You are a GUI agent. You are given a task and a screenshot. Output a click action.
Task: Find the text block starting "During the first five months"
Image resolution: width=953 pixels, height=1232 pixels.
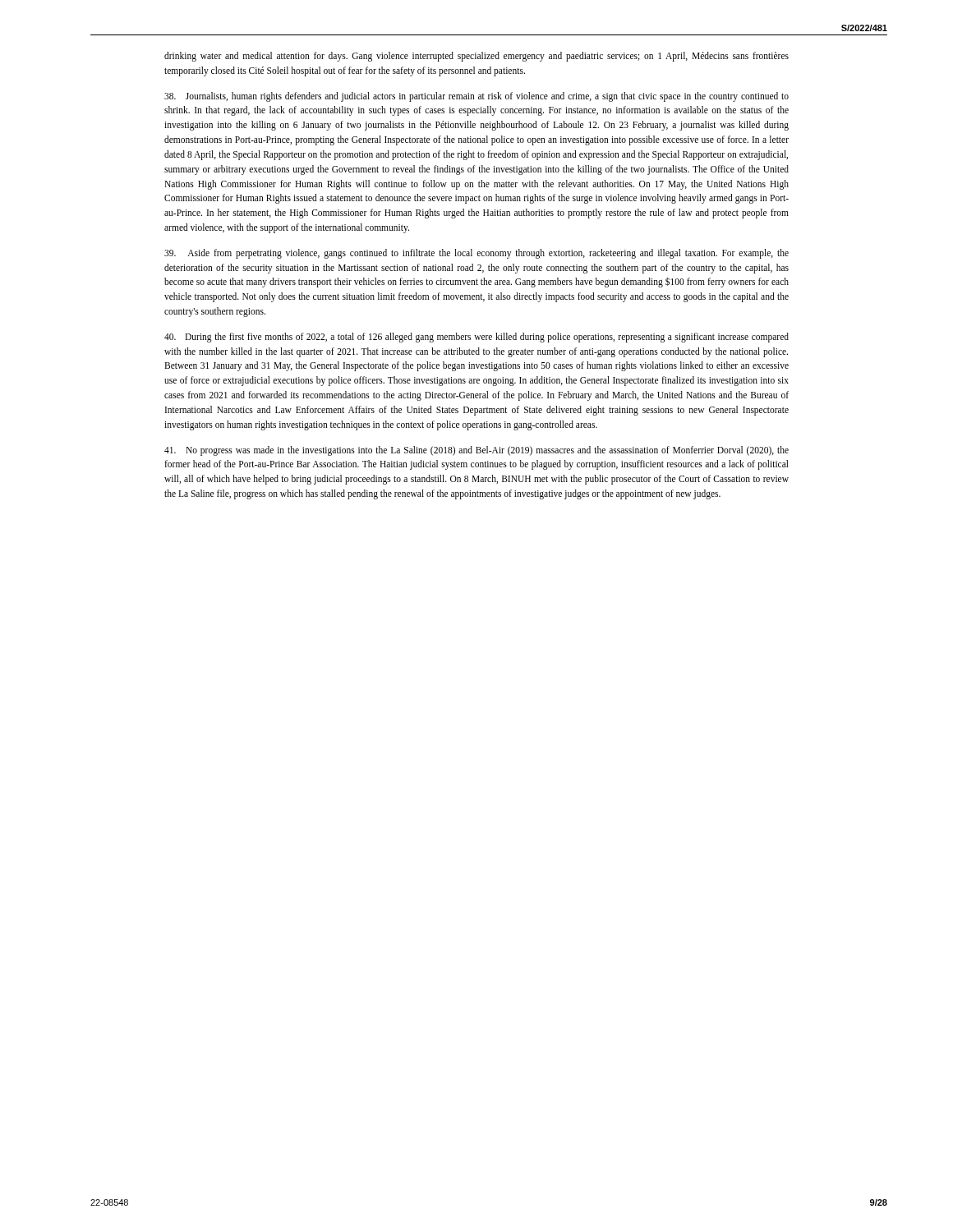(x=476, y=381)
